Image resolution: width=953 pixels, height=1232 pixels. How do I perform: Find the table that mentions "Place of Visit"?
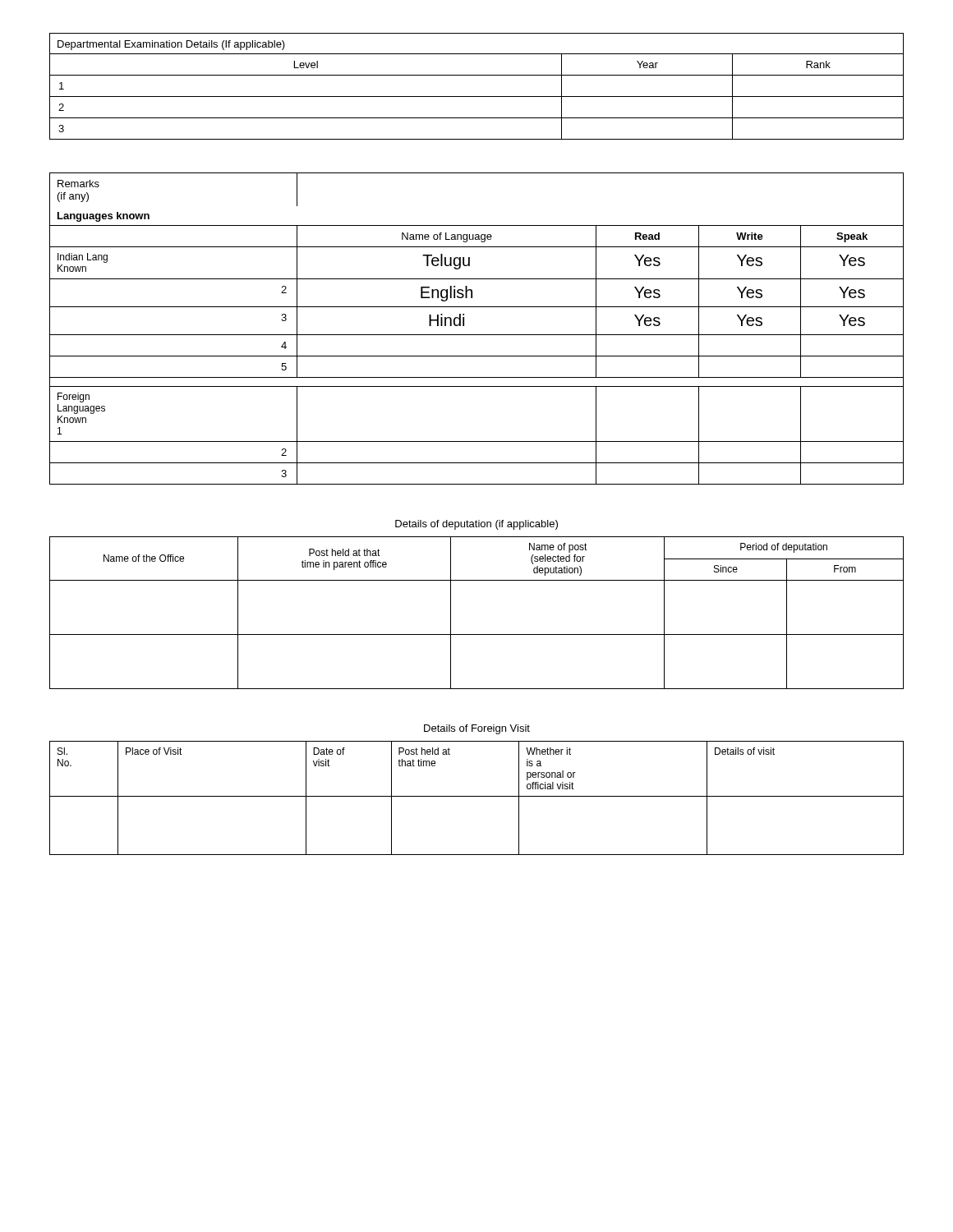pyautogui.click(x=476, y=798)
